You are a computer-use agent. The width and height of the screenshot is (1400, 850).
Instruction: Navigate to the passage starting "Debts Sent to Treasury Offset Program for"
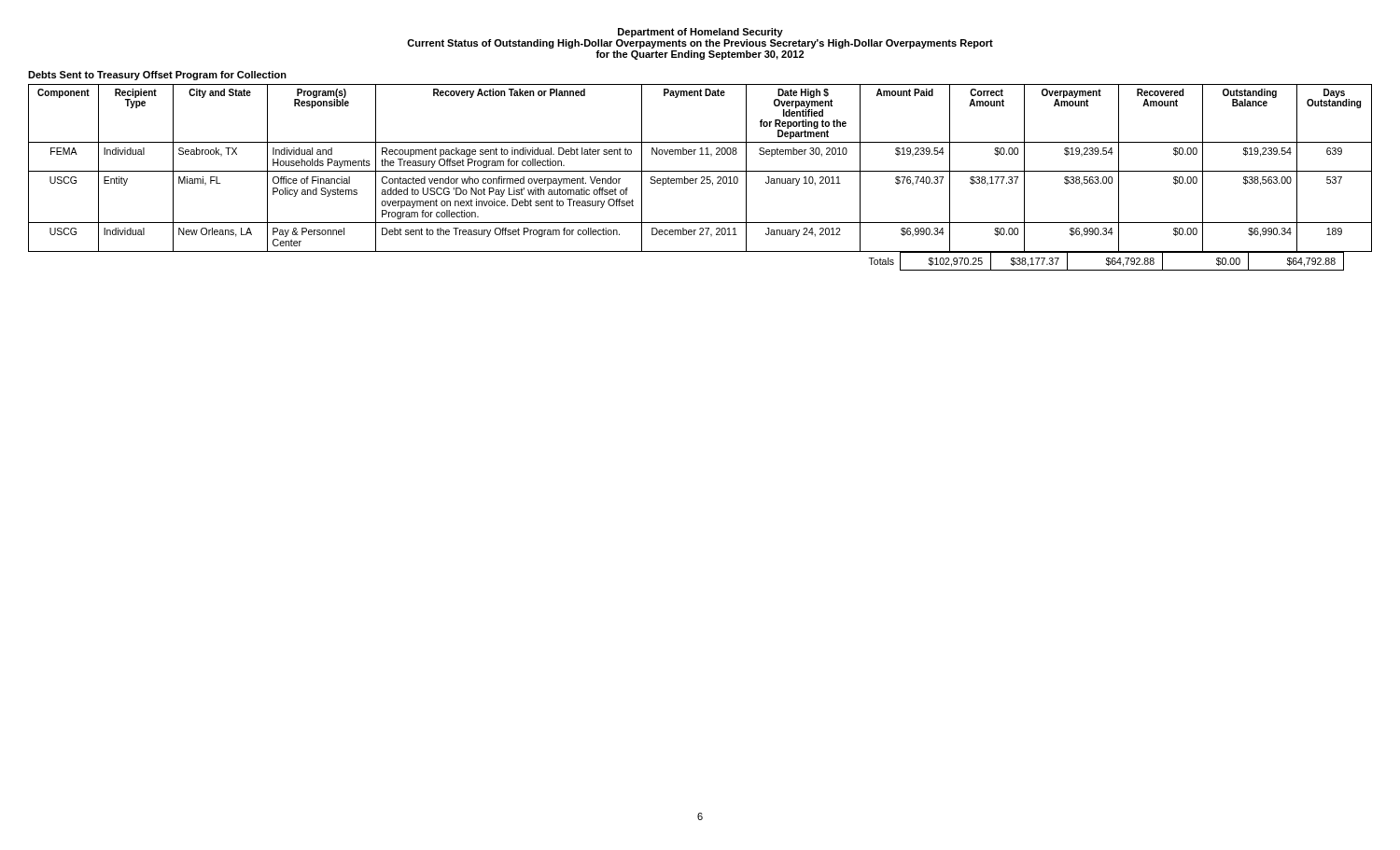point(157,75)
